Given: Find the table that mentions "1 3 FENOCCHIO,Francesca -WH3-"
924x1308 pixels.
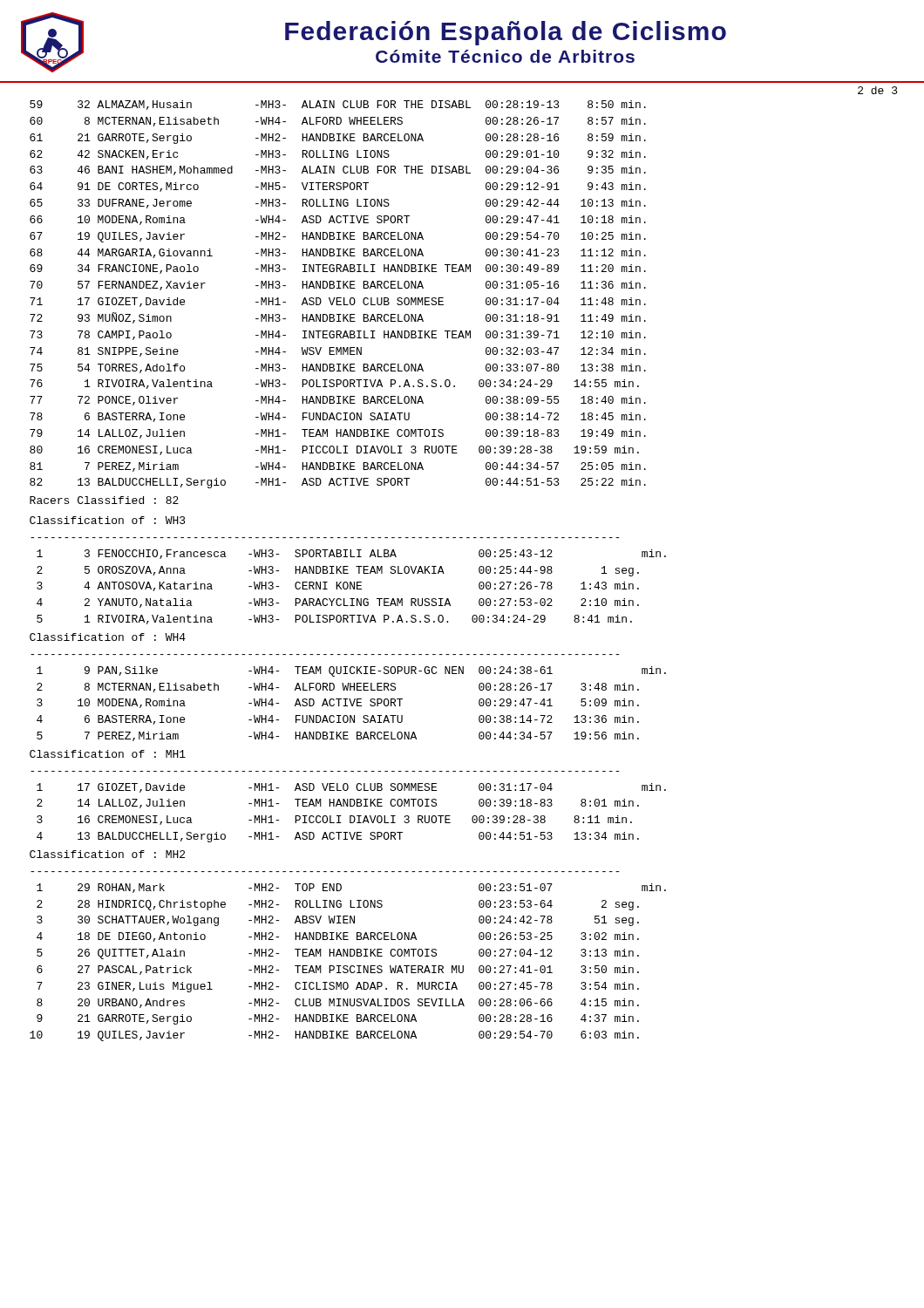Looking at the screenshot, I should (462, 588).
